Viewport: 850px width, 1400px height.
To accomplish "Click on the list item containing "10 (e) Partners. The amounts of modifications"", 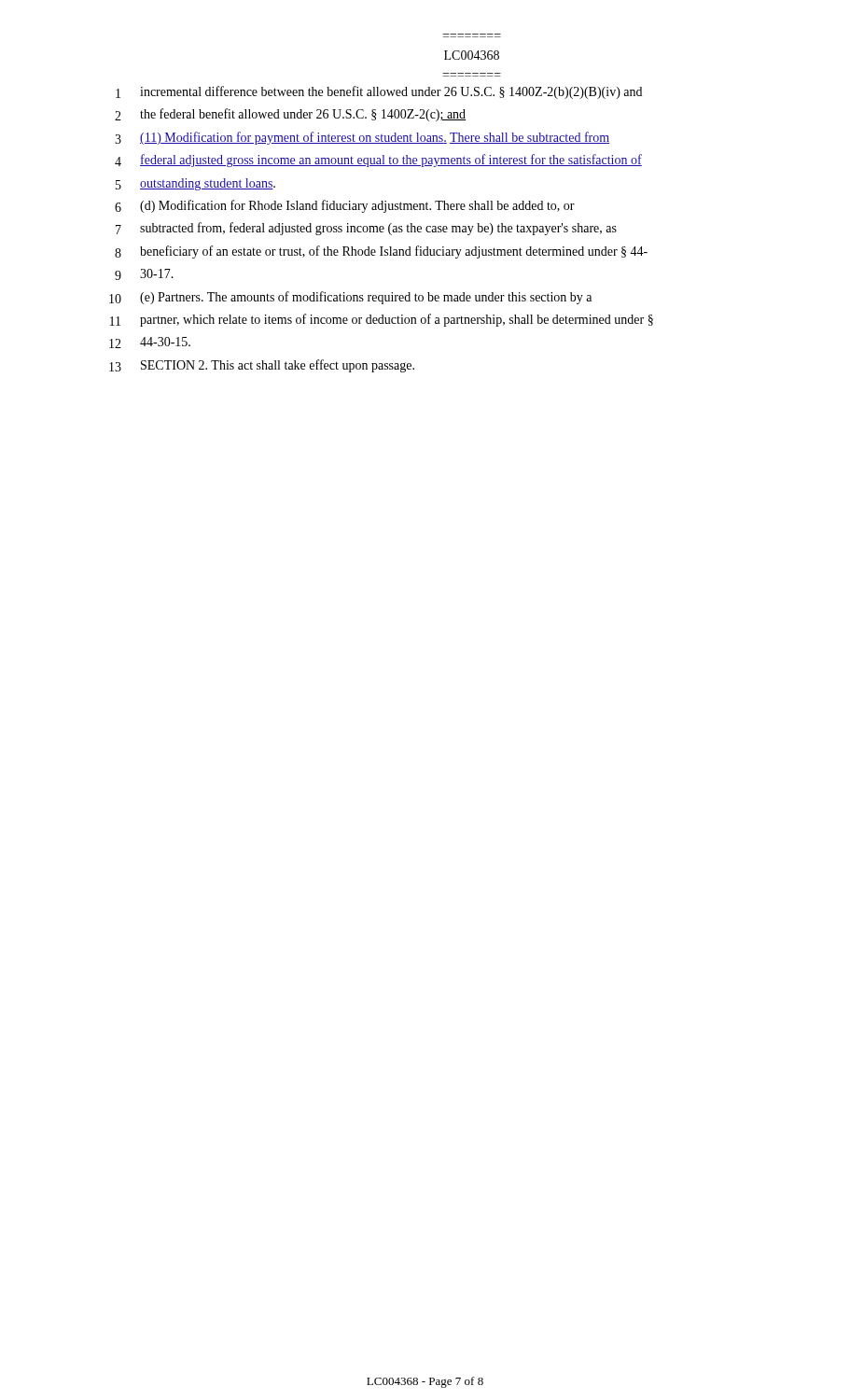I will point(439,298).
